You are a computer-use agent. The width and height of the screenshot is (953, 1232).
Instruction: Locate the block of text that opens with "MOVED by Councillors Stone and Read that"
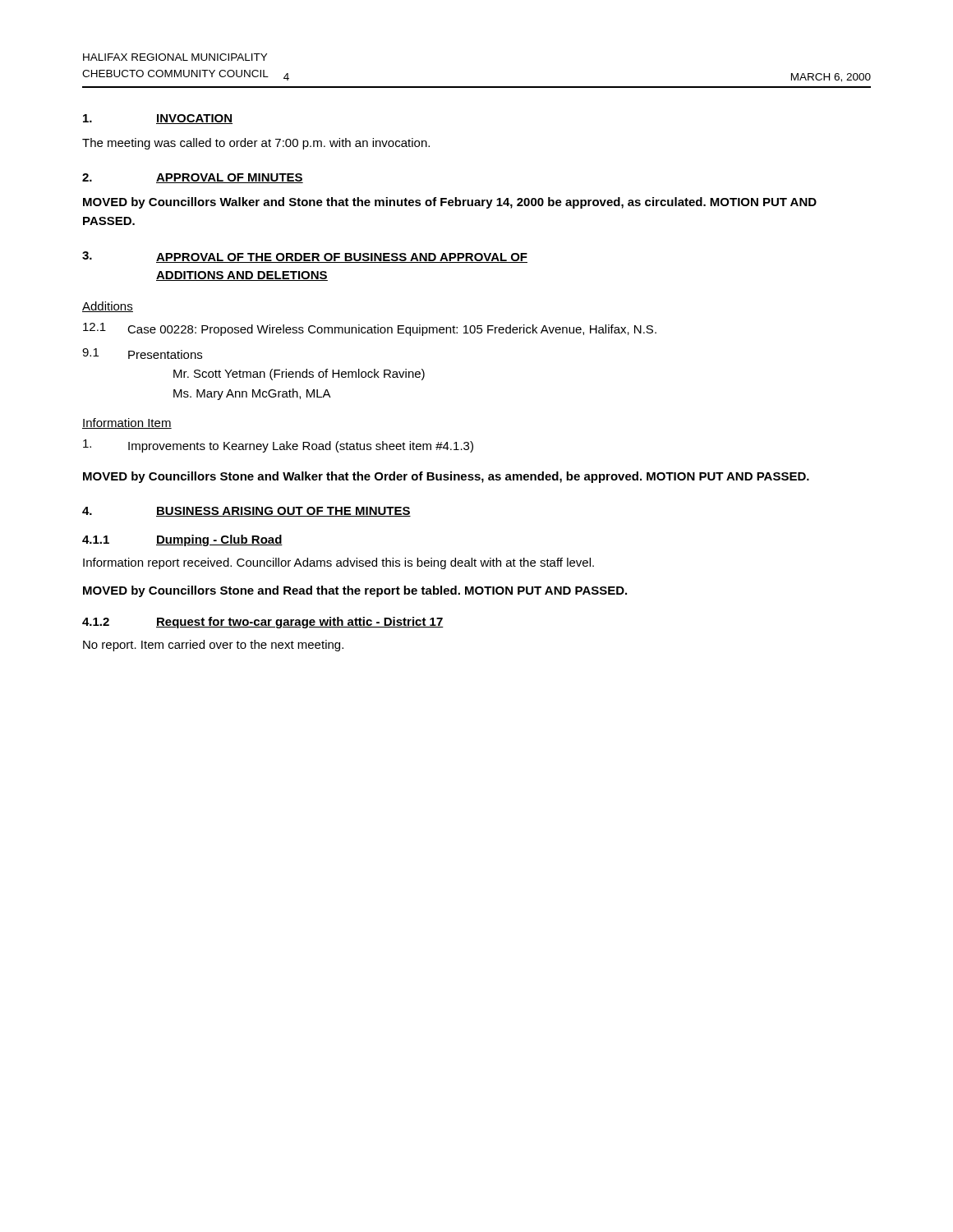(355, 590)
